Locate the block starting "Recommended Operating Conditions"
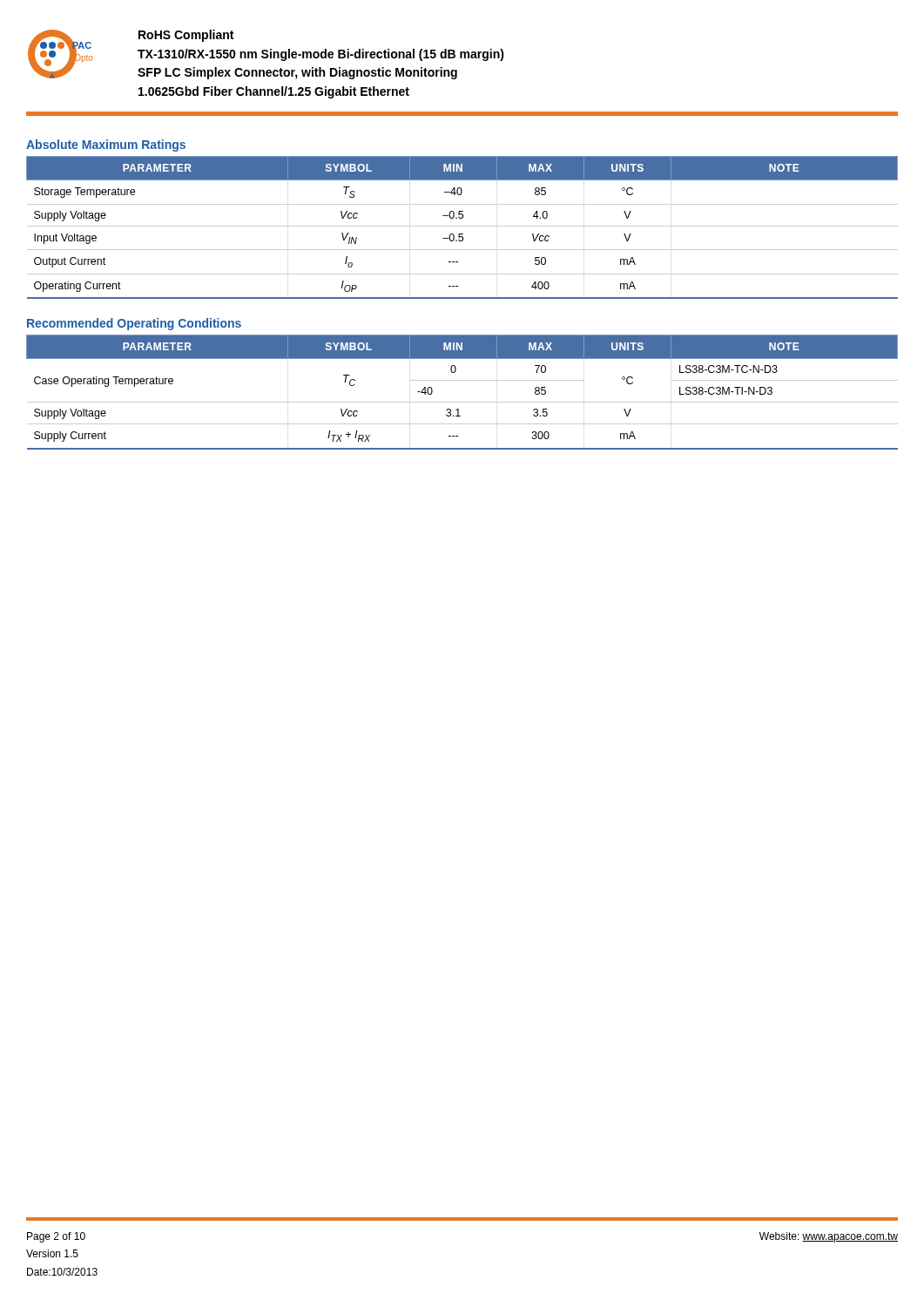 pos(134,323)
